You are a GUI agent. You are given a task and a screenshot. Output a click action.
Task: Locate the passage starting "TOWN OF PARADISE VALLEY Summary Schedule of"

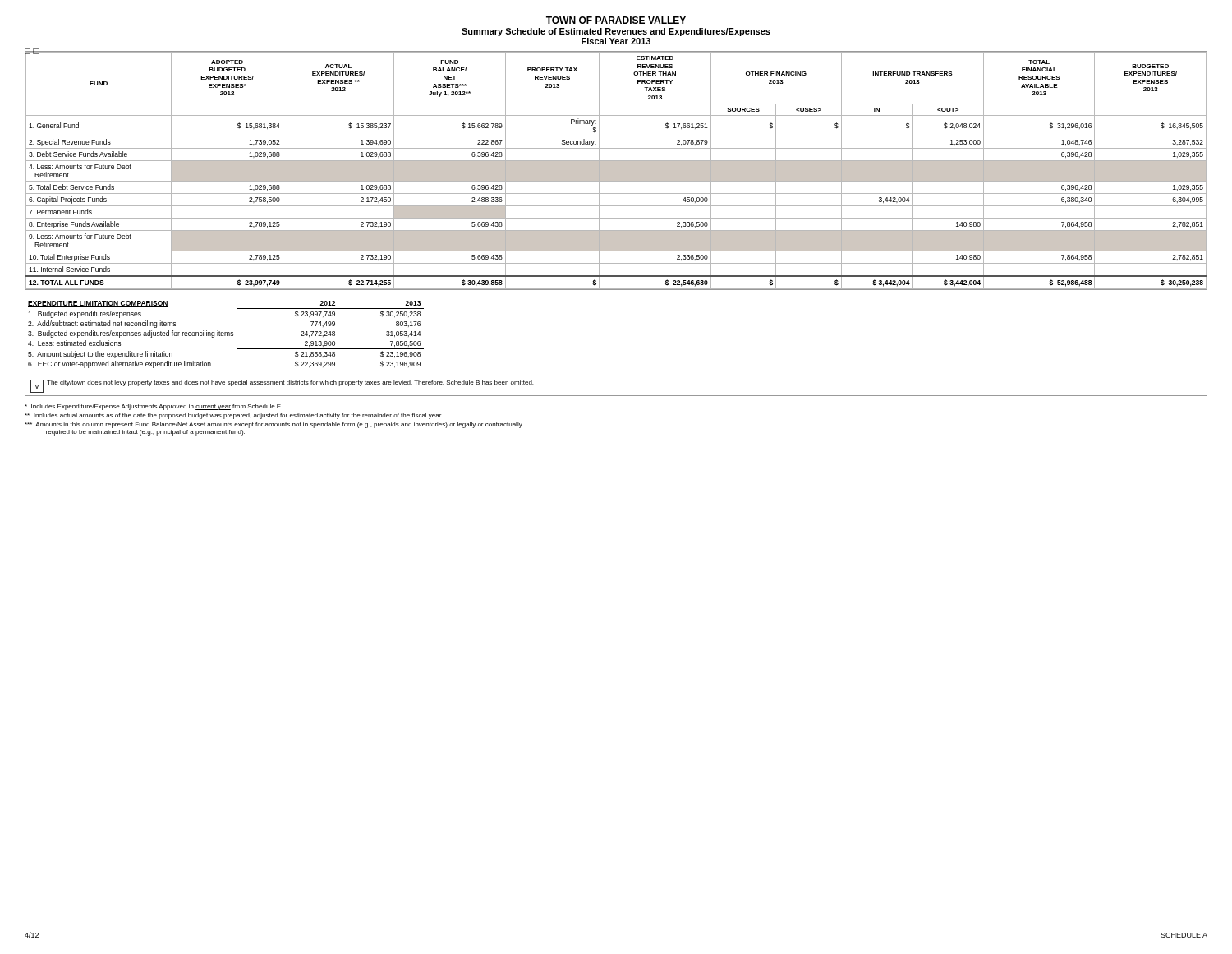pos(616,30)
